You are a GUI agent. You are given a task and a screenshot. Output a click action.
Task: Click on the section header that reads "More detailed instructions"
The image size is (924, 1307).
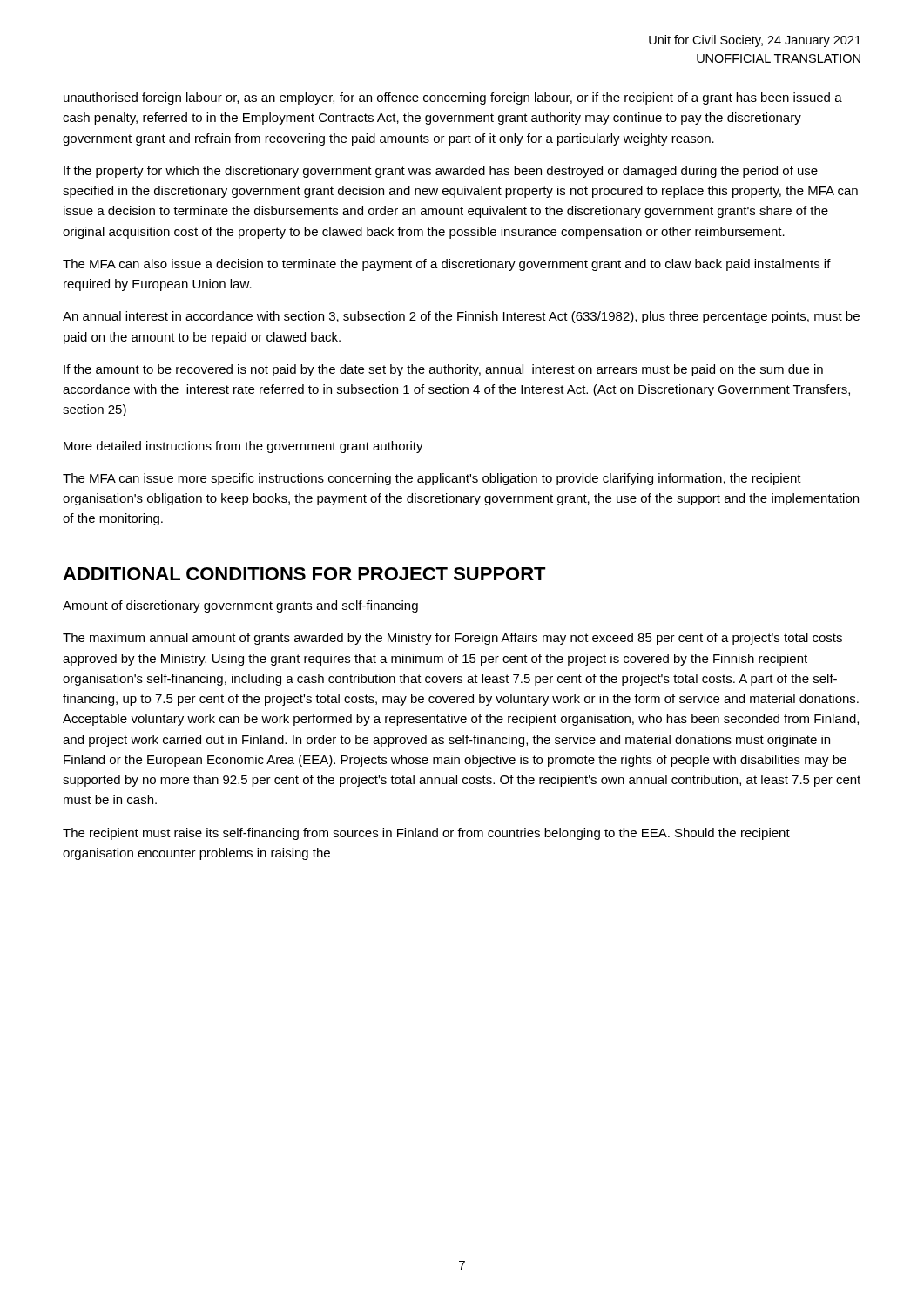coord(243,445)
